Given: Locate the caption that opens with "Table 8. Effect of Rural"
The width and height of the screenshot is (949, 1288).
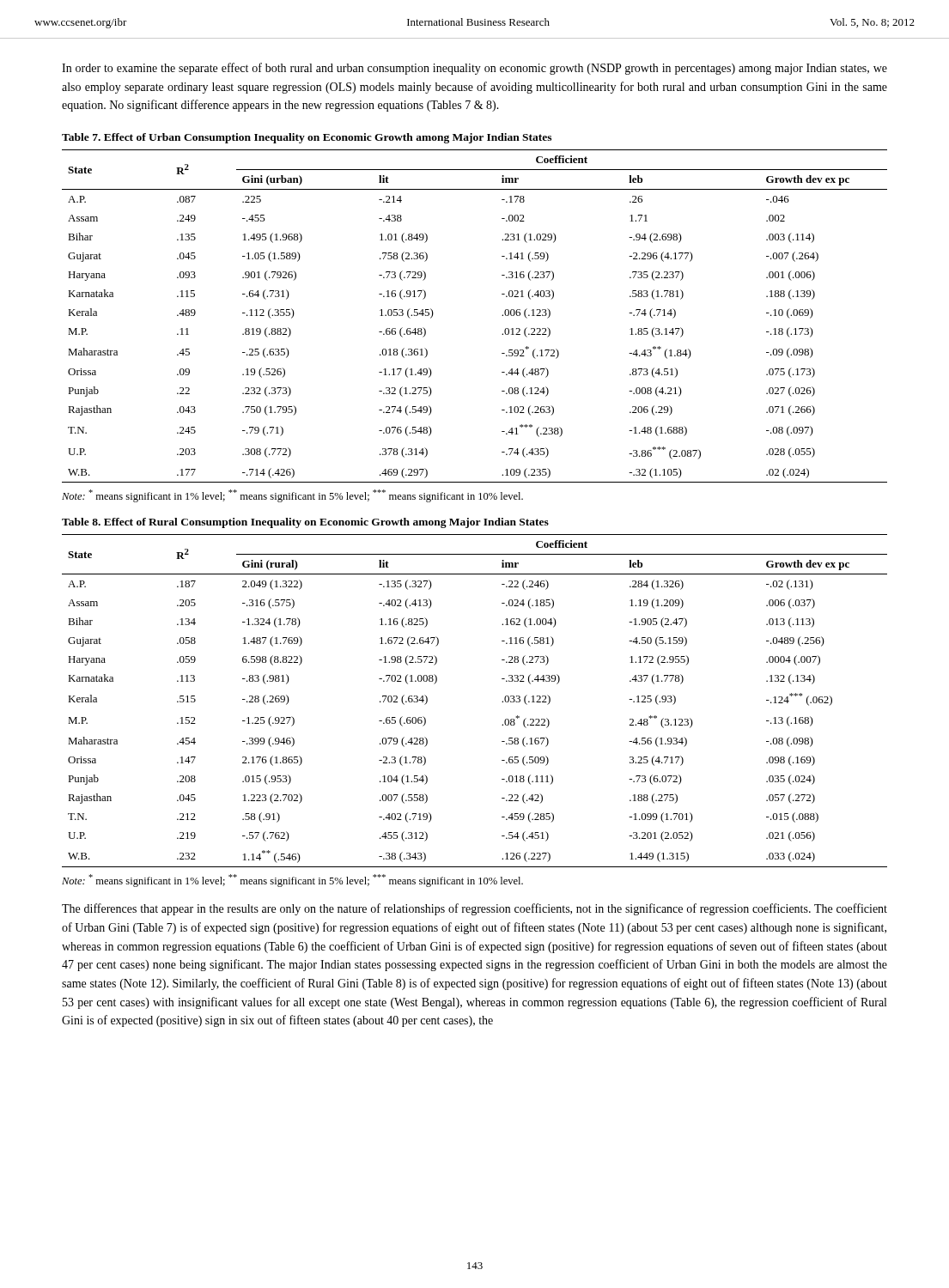Looking at the screenshot, I should click(305, 522).
